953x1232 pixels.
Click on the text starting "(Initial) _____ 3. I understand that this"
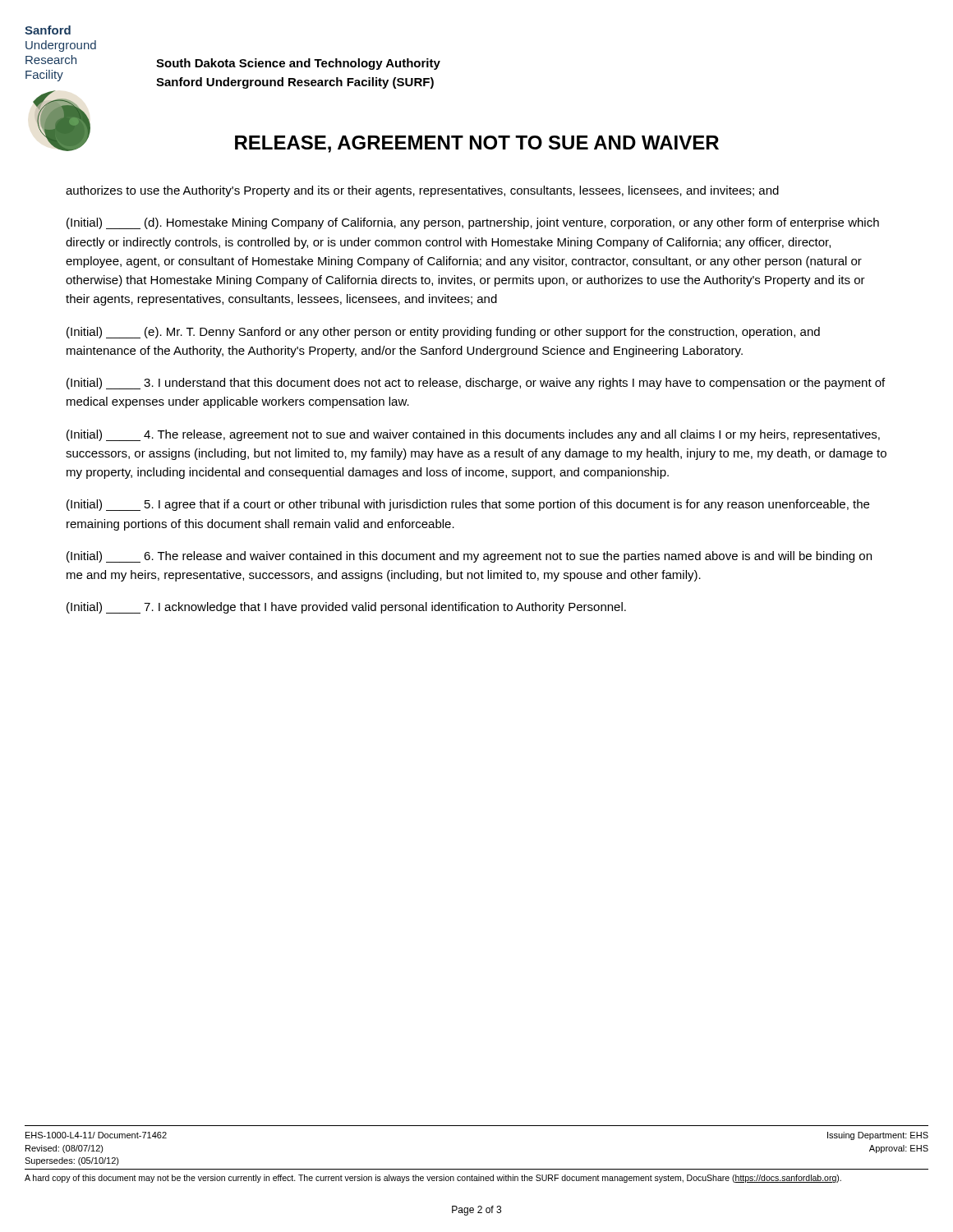coord(476,392)
